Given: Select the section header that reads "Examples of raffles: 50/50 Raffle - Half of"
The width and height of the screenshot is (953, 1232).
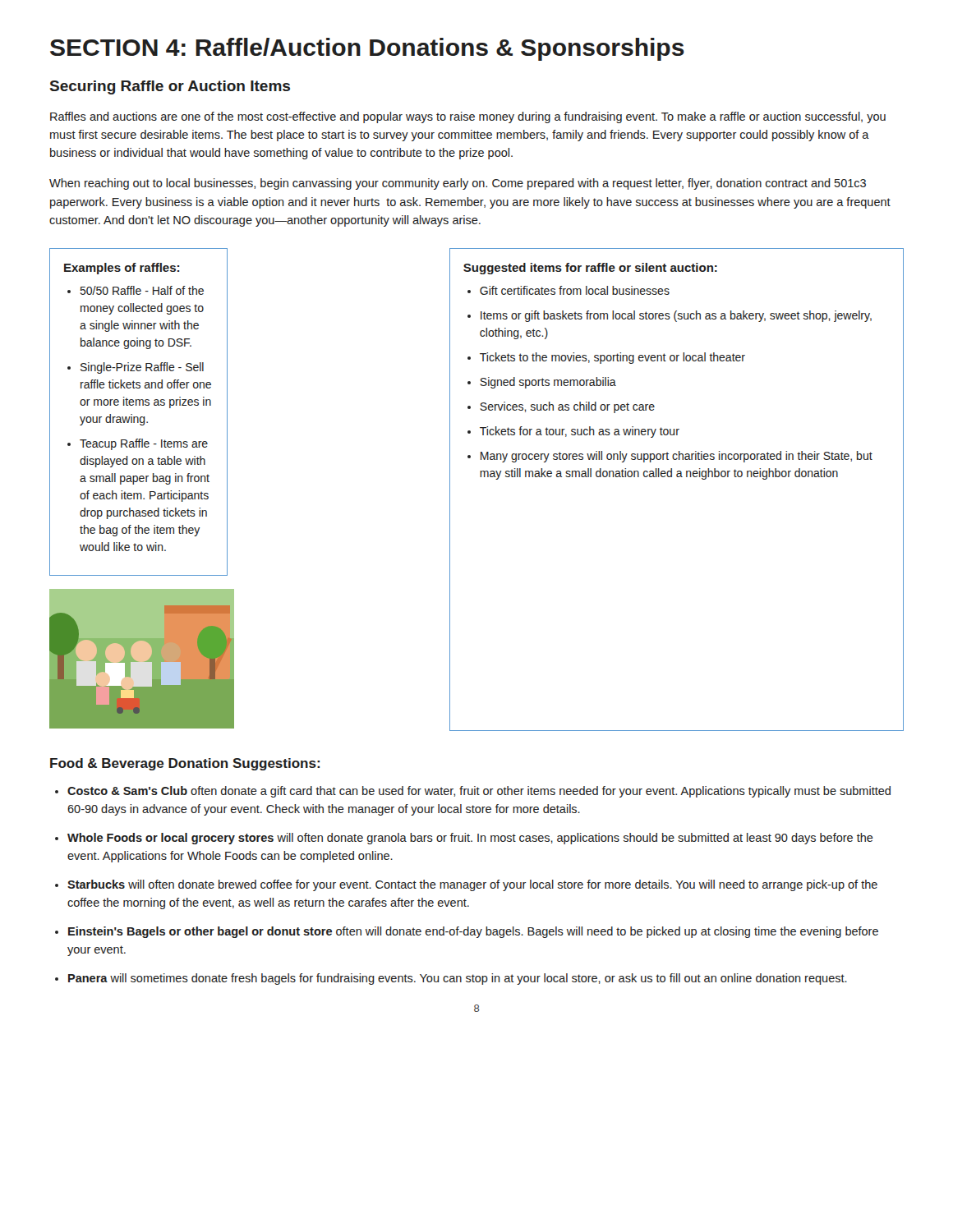Looking at the screenshot, I should [x=138, y=408].
